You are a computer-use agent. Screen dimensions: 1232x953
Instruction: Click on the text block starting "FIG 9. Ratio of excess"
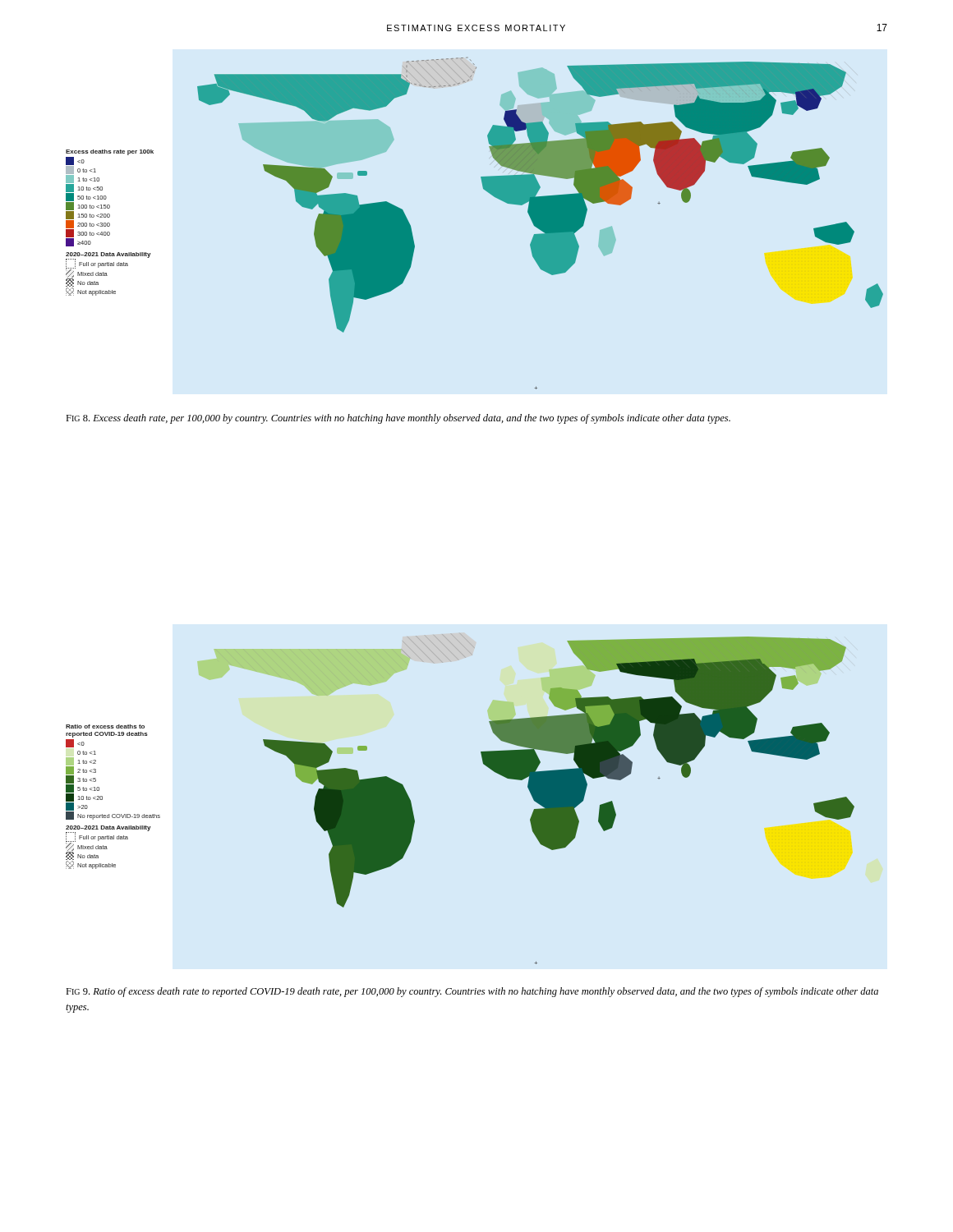click(476, 999)
